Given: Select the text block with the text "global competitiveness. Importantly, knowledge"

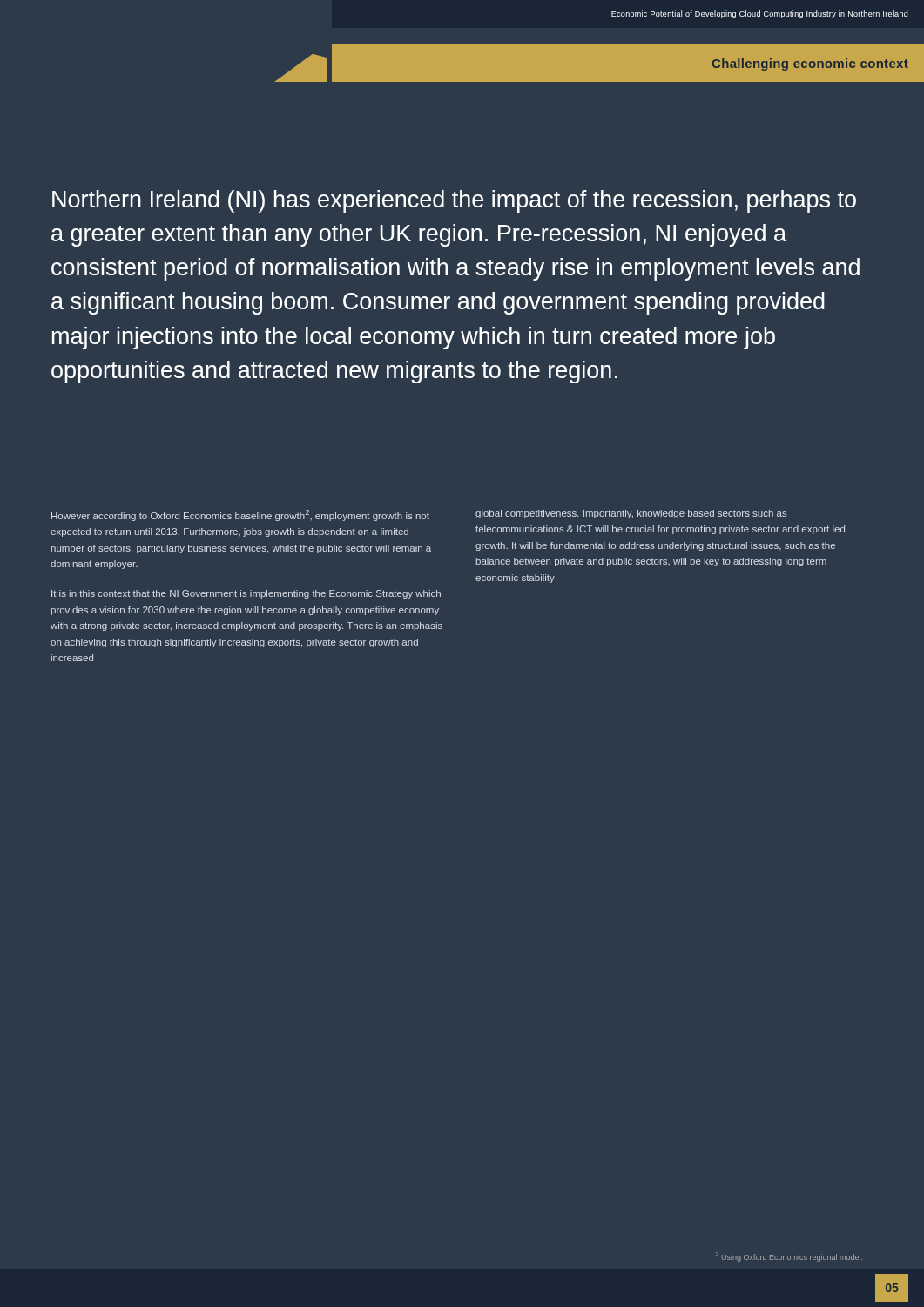Looking at the screenshot, I should point(672,545).
